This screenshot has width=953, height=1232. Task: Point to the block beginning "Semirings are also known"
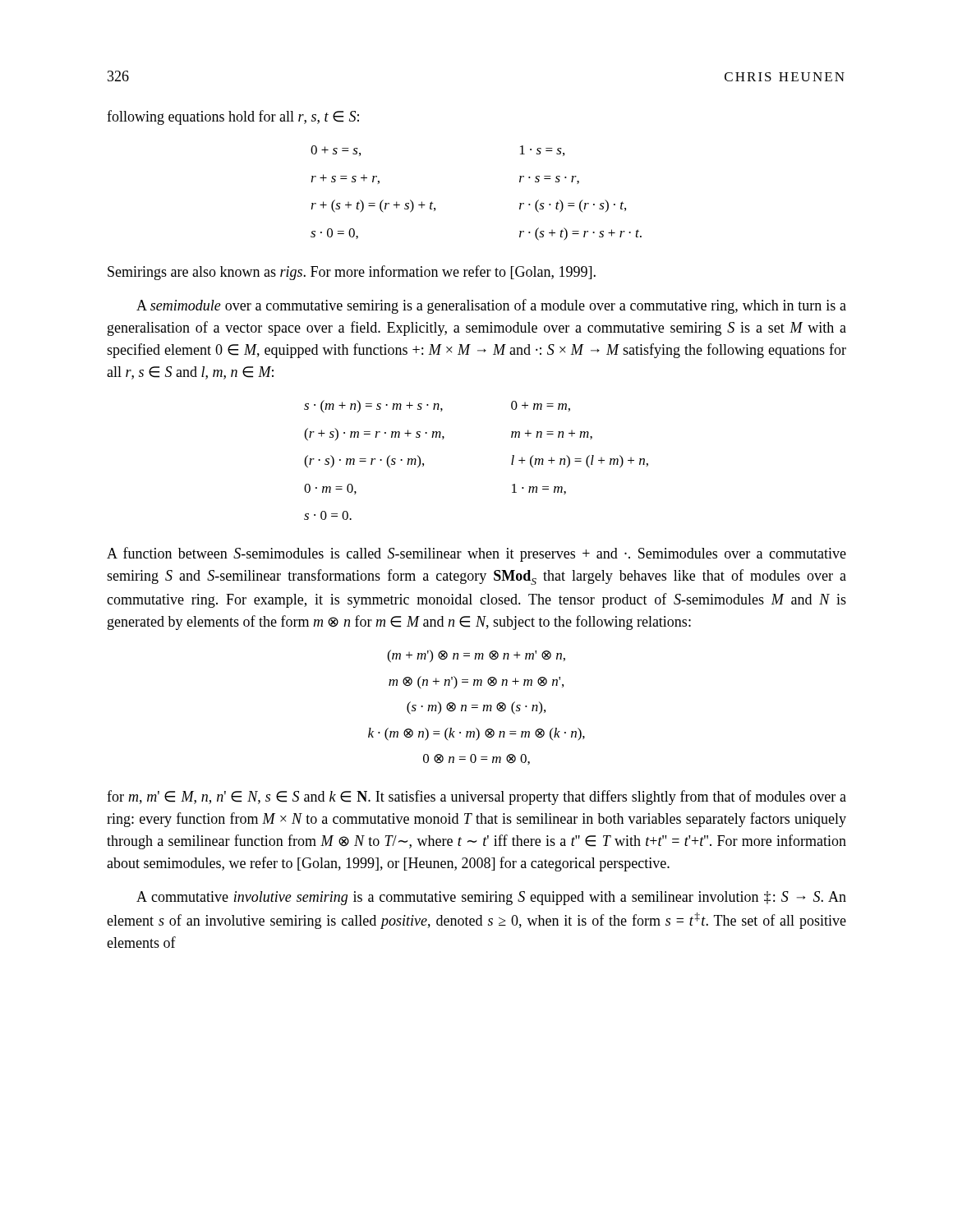[x=352, y=272]
